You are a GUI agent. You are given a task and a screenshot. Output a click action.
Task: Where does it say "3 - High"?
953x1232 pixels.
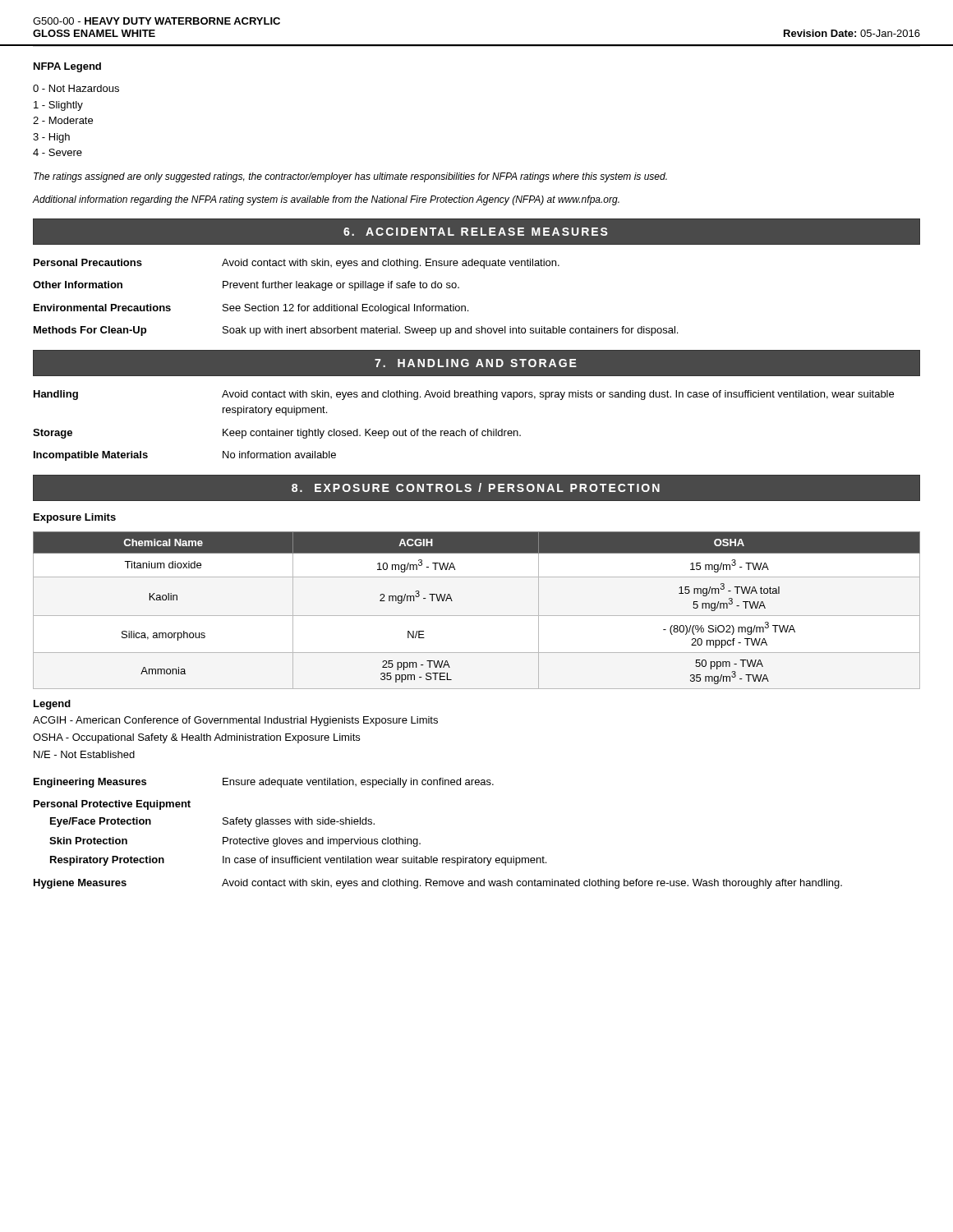pos(52,136)
